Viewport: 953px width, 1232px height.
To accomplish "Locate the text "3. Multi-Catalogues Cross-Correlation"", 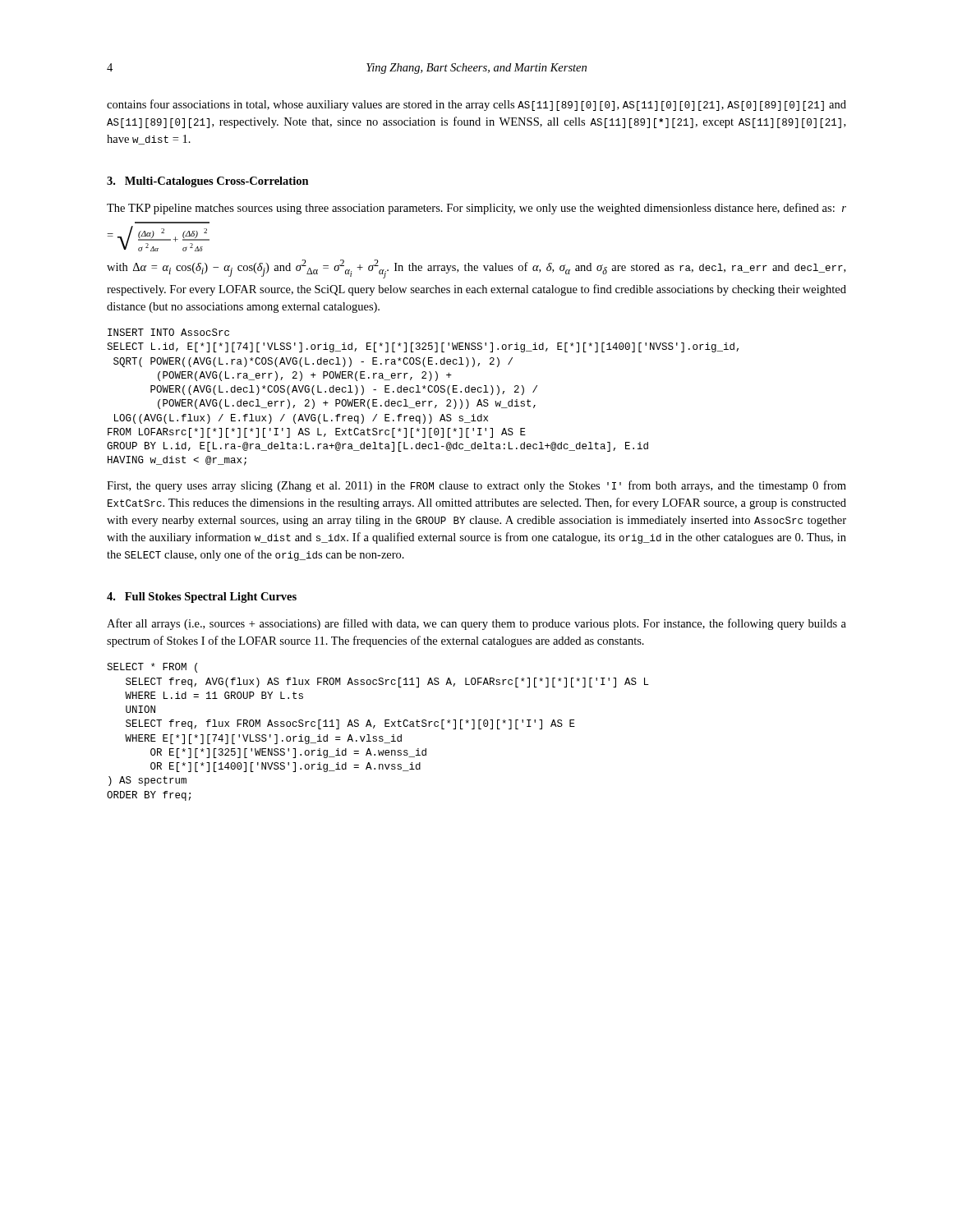I will [208, 181].
